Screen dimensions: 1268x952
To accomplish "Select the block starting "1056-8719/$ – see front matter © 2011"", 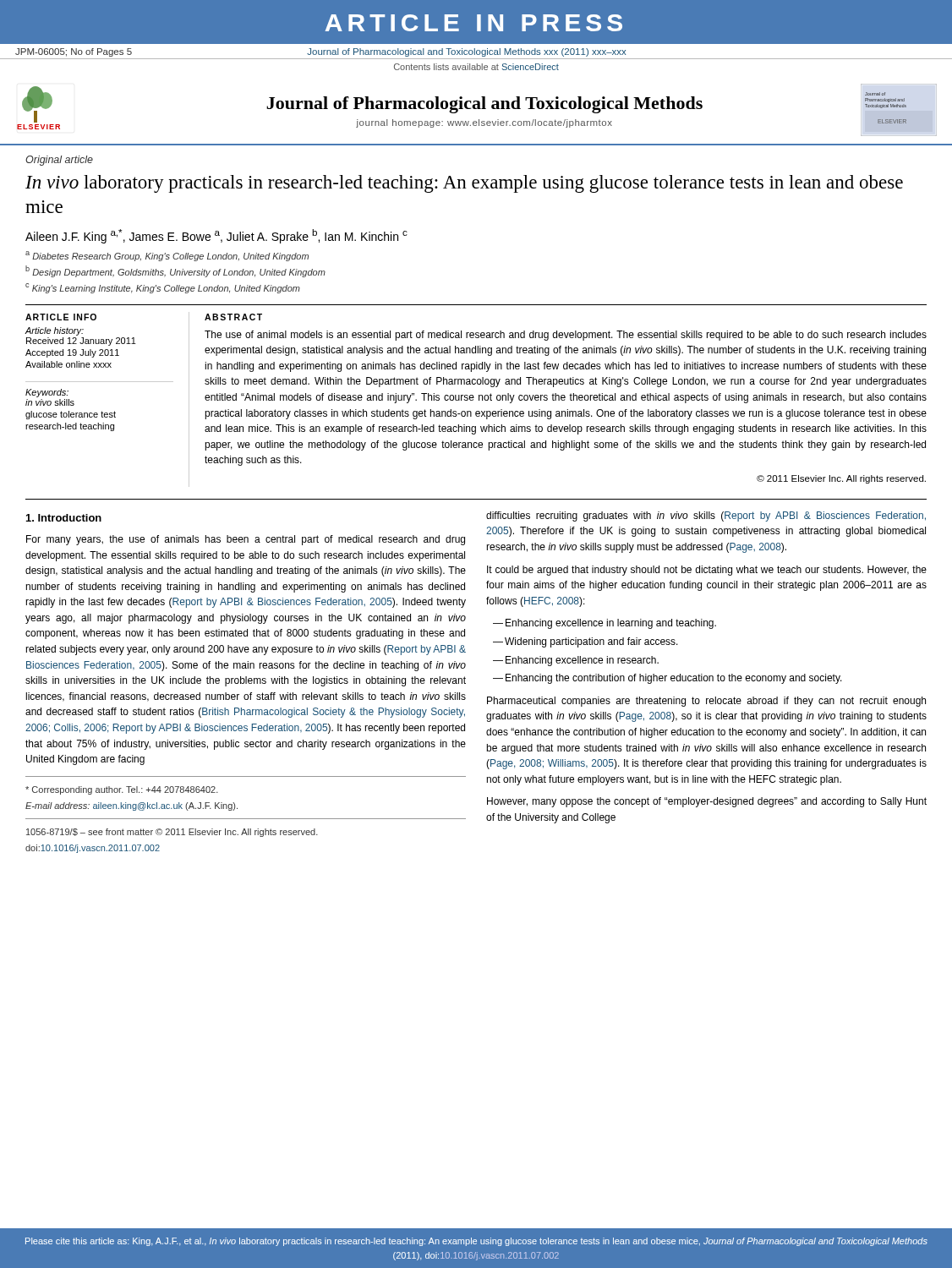I will (246, 840).
